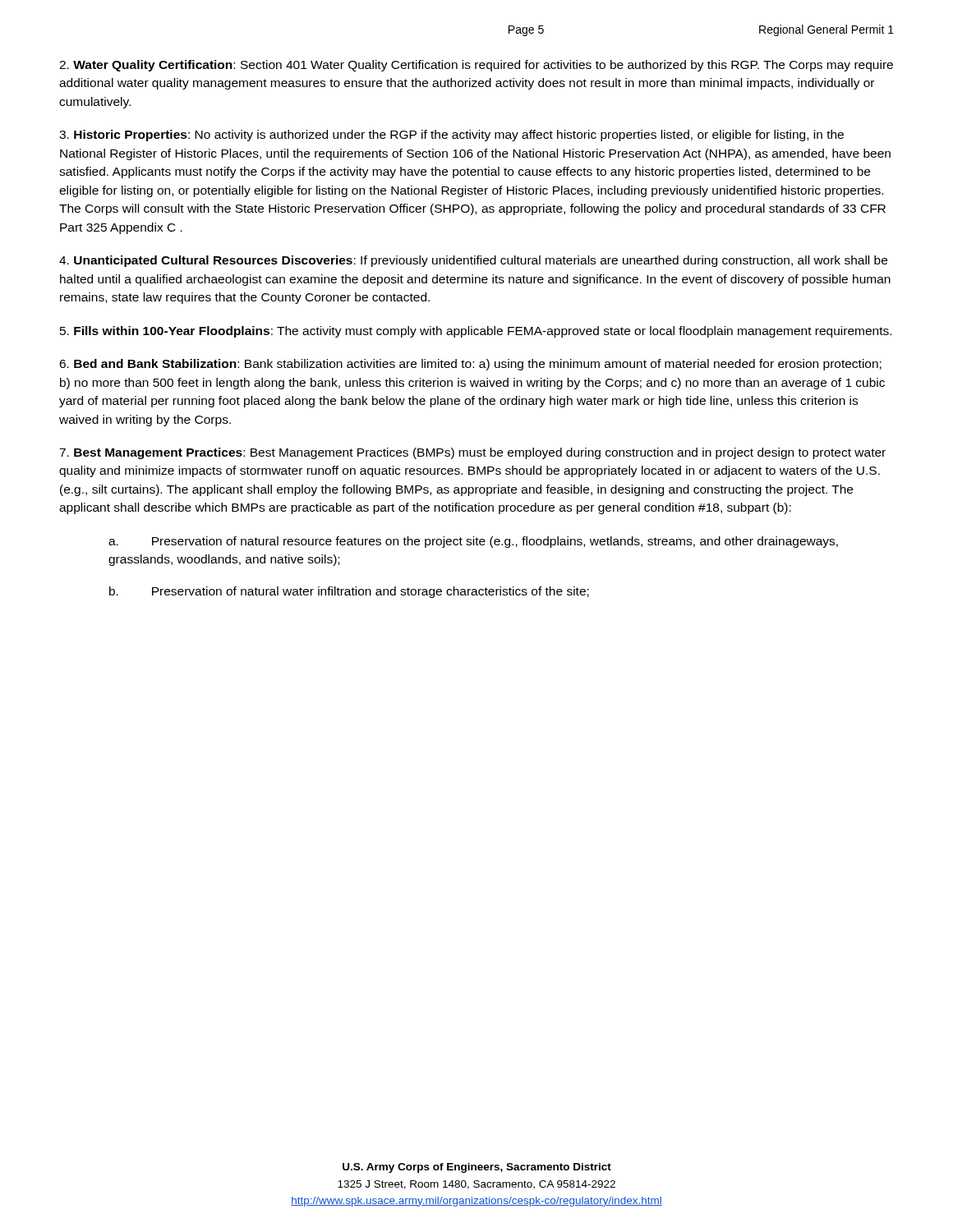
Task: Select the text block that says "Best Management Practices: Best"
Action: click(472, 480)
